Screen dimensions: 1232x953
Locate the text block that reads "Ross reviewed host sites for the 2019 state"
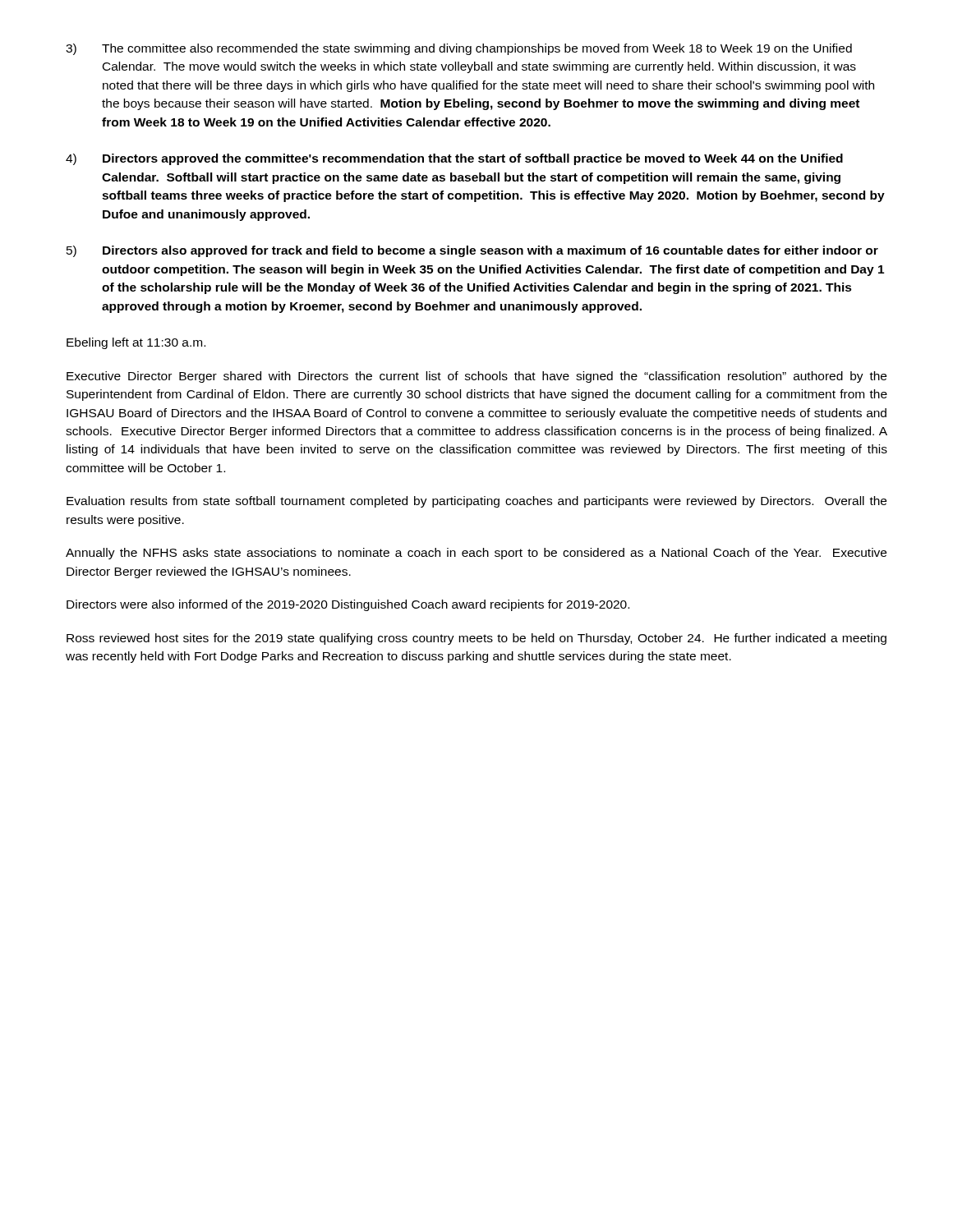[x=476, y=647]
